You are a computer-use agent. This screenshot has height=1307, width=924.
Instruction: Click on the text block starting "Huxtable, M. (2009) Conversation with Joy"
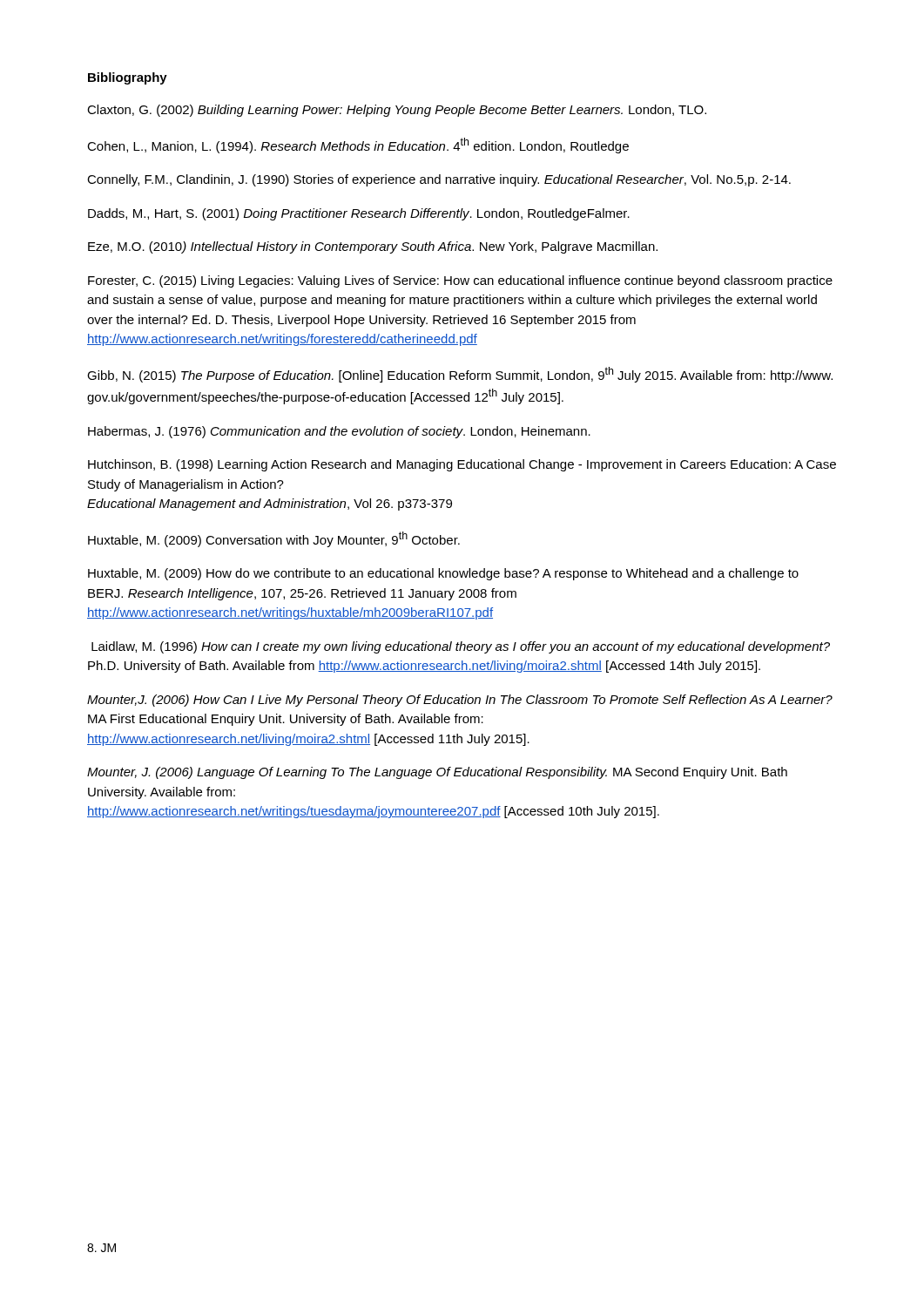[x=274, y=538]
